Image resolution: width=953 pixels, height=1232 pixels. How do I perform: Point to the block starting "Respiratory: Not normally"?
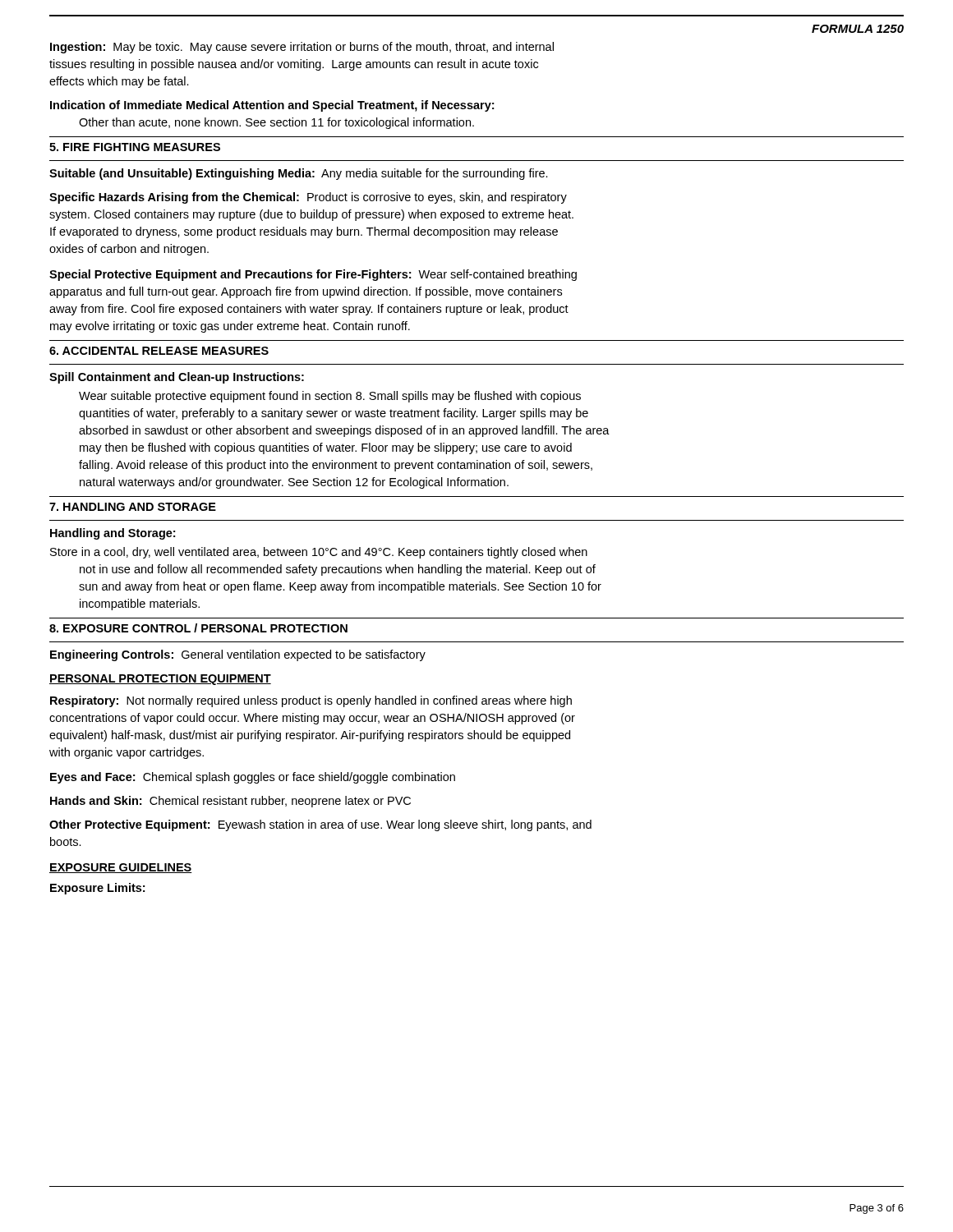(x=476, y=727)
